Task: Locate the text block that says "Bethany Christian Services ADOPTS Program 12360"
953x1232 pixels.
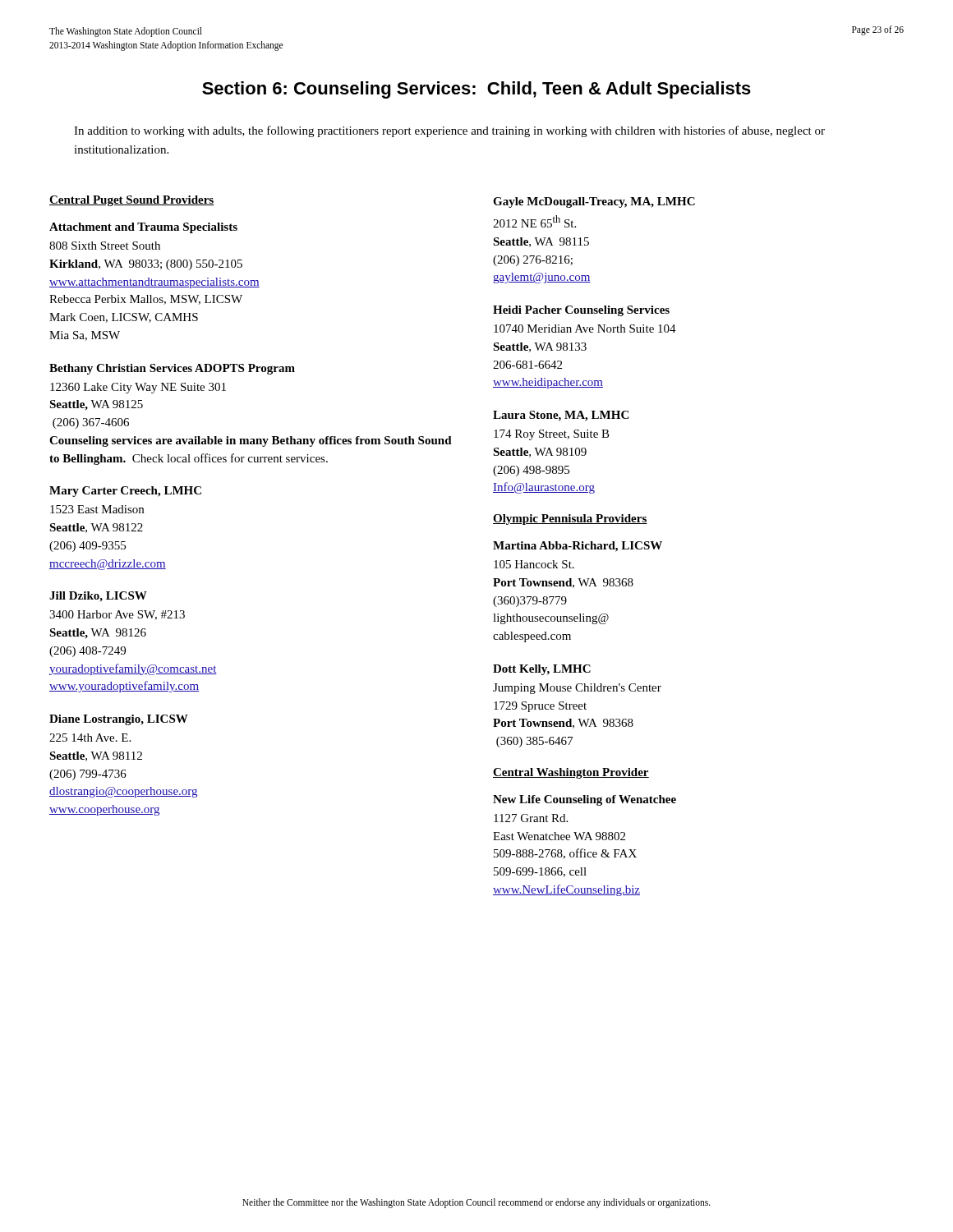Action: pos(172,369)
